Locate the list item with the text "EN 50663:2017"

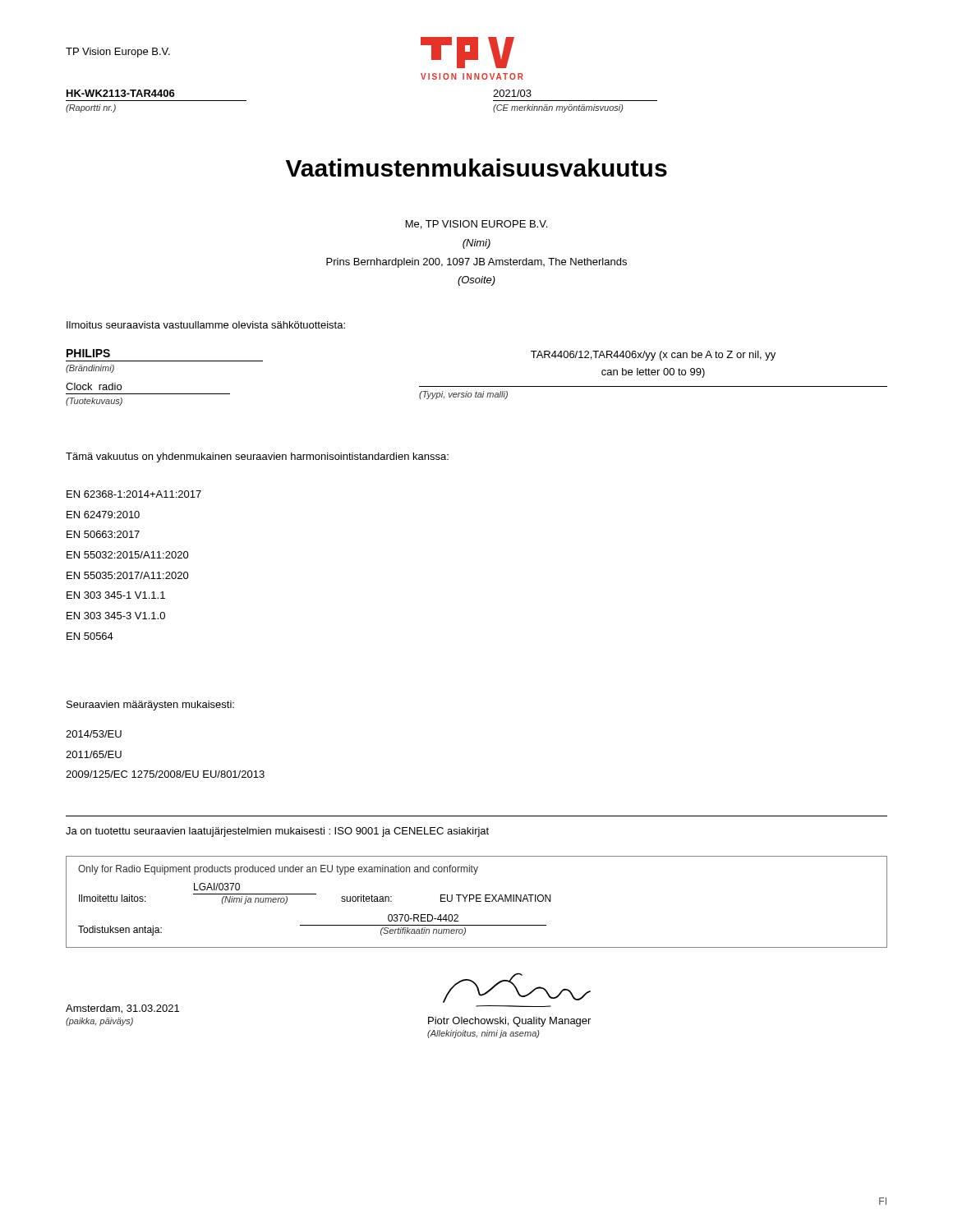(103, 535)
